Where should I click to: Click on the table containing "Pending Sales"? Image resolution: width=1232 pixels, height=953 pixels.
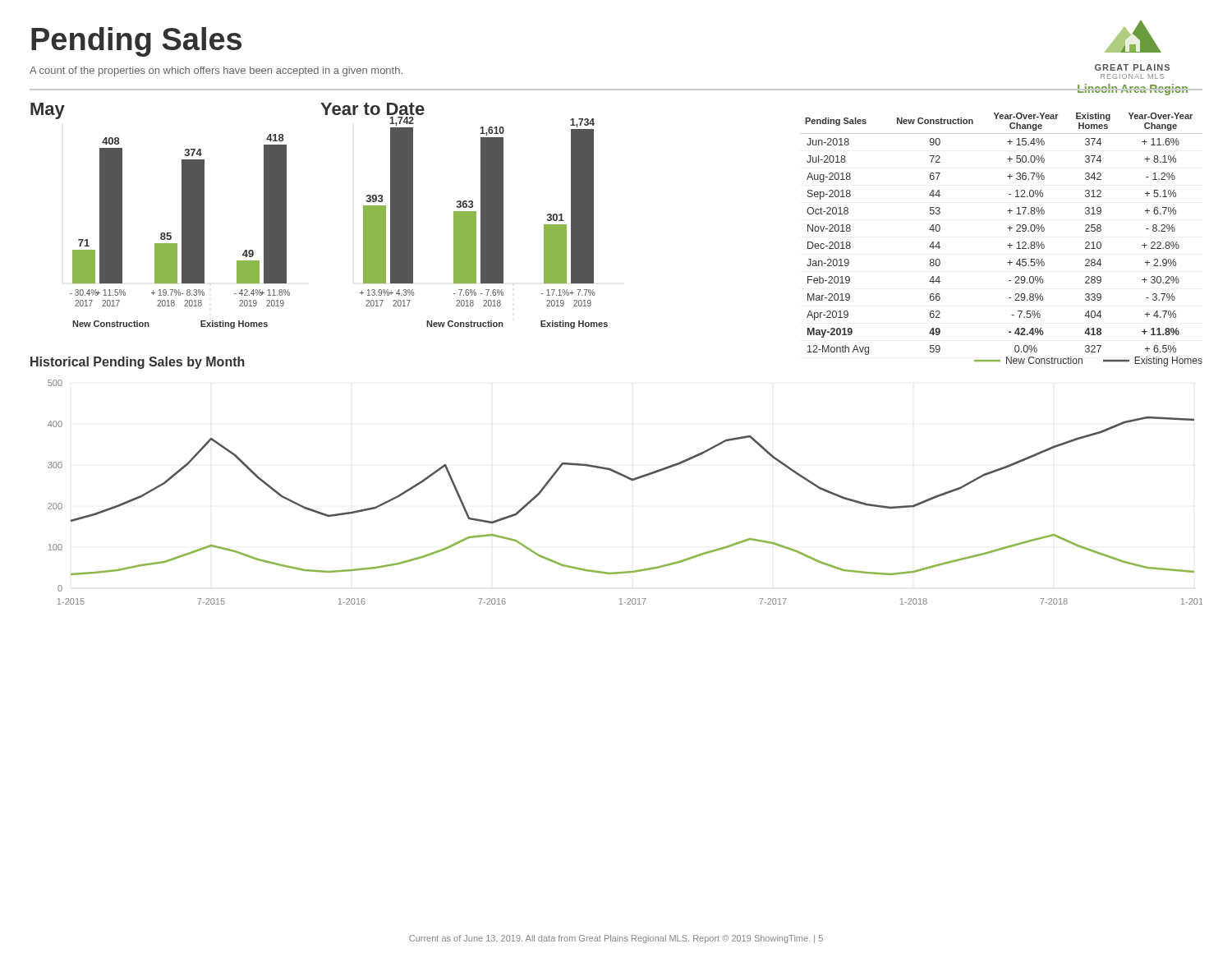pos(1001,233)
